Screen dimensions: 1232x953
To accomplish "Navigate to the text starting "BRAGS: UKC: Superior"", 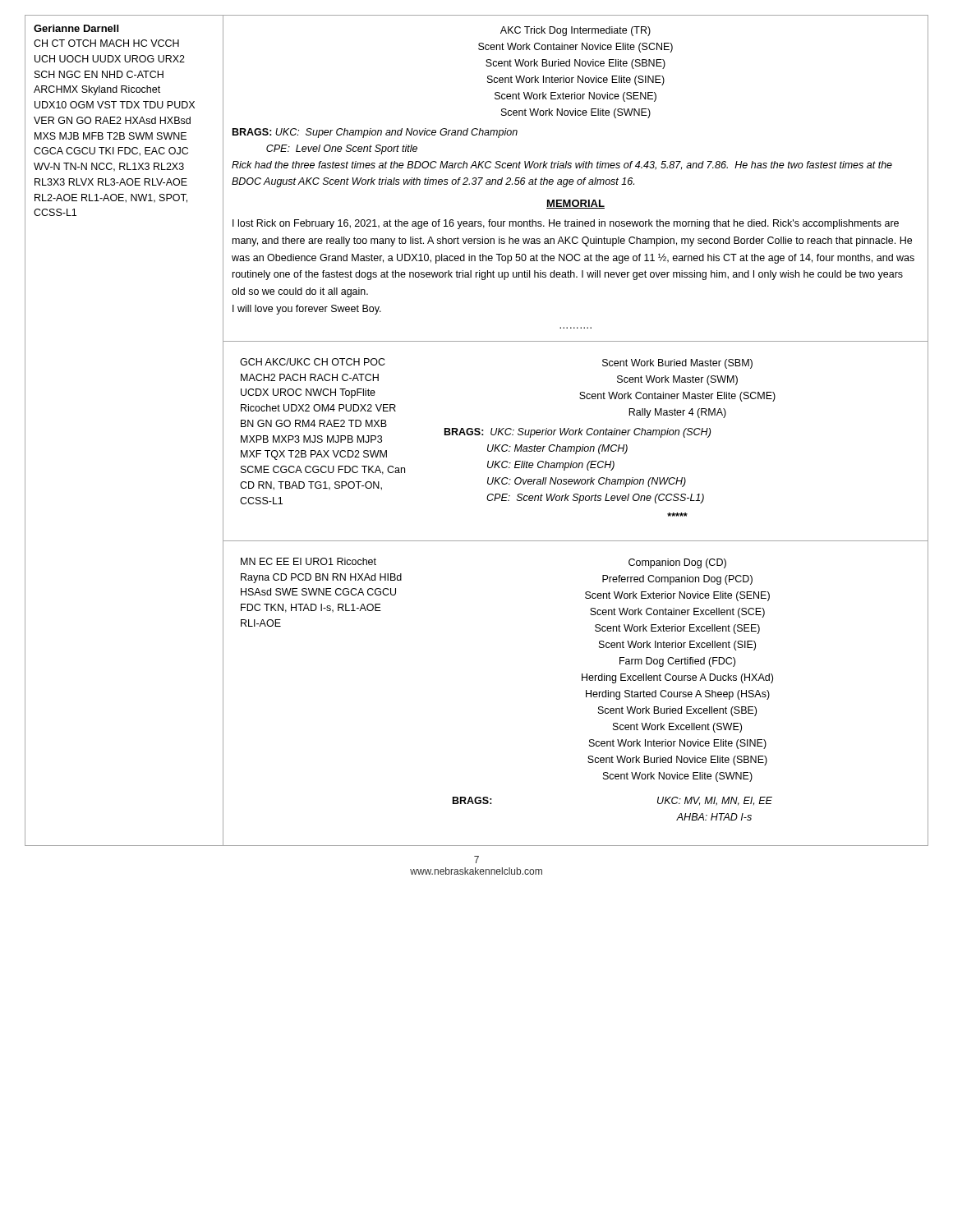I will pos(577,465).
